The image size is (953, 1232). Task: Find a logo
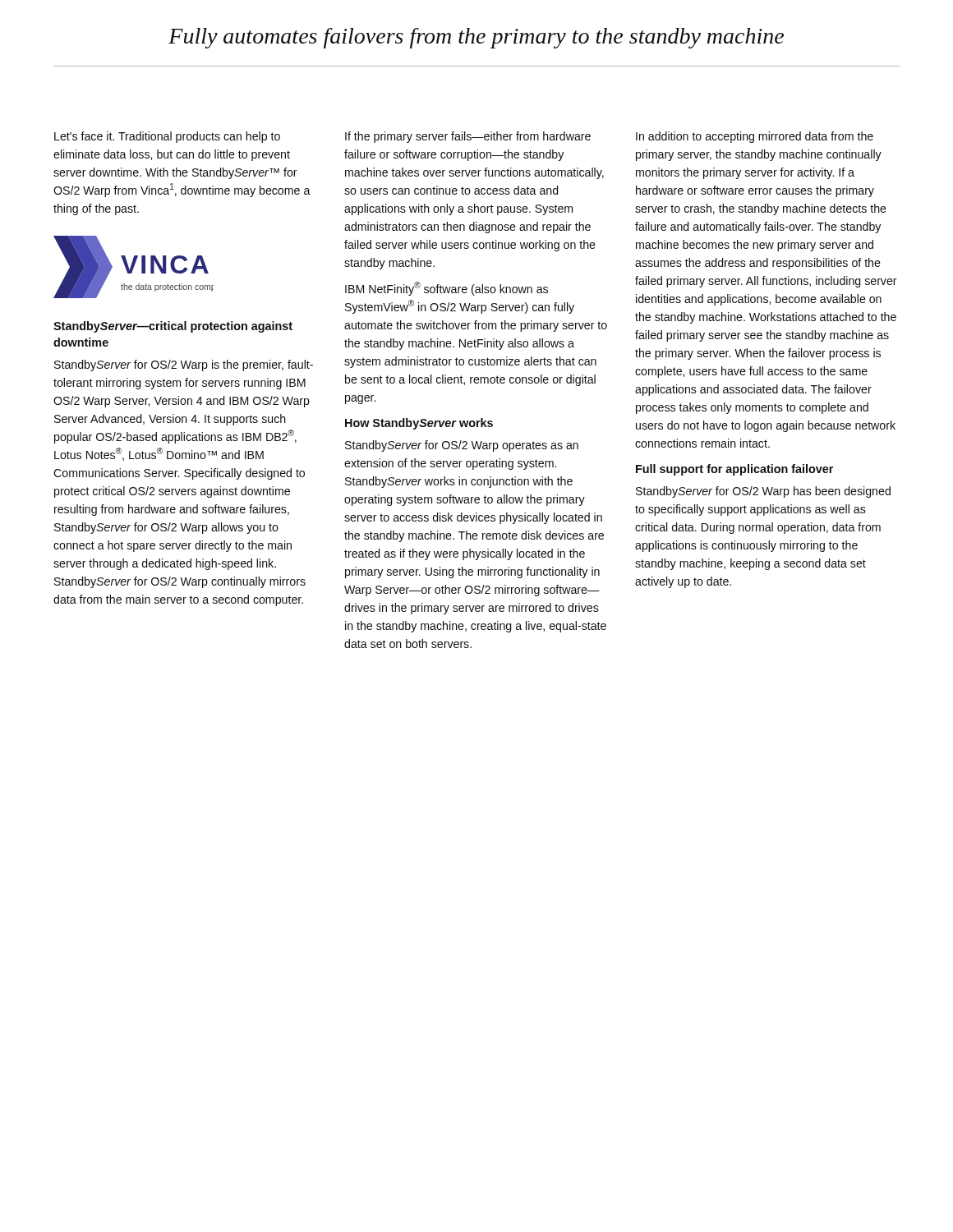coord(186,268)
